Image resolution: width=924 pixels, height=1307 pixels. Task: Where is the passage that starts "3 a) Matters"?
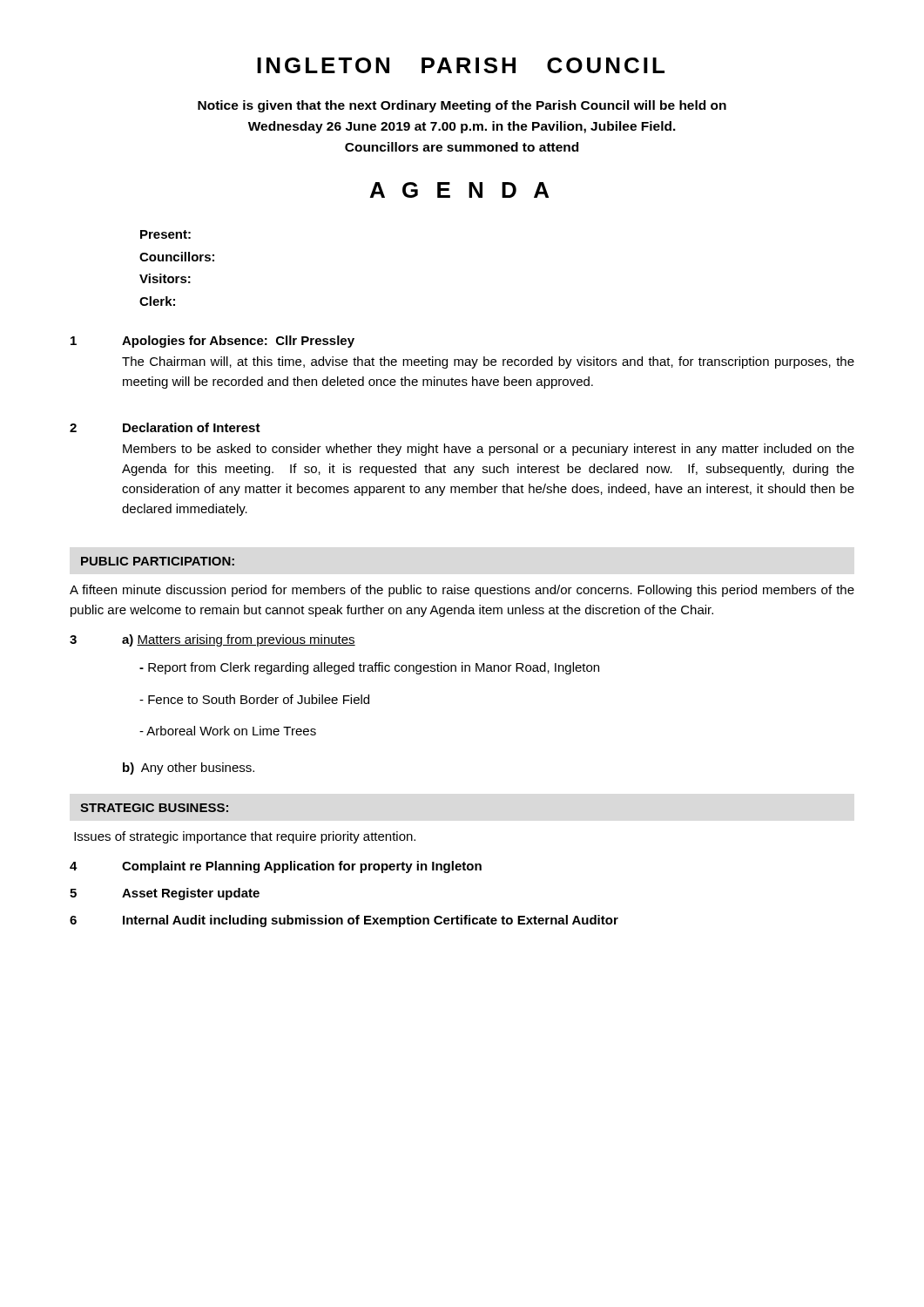click(212, 640)
